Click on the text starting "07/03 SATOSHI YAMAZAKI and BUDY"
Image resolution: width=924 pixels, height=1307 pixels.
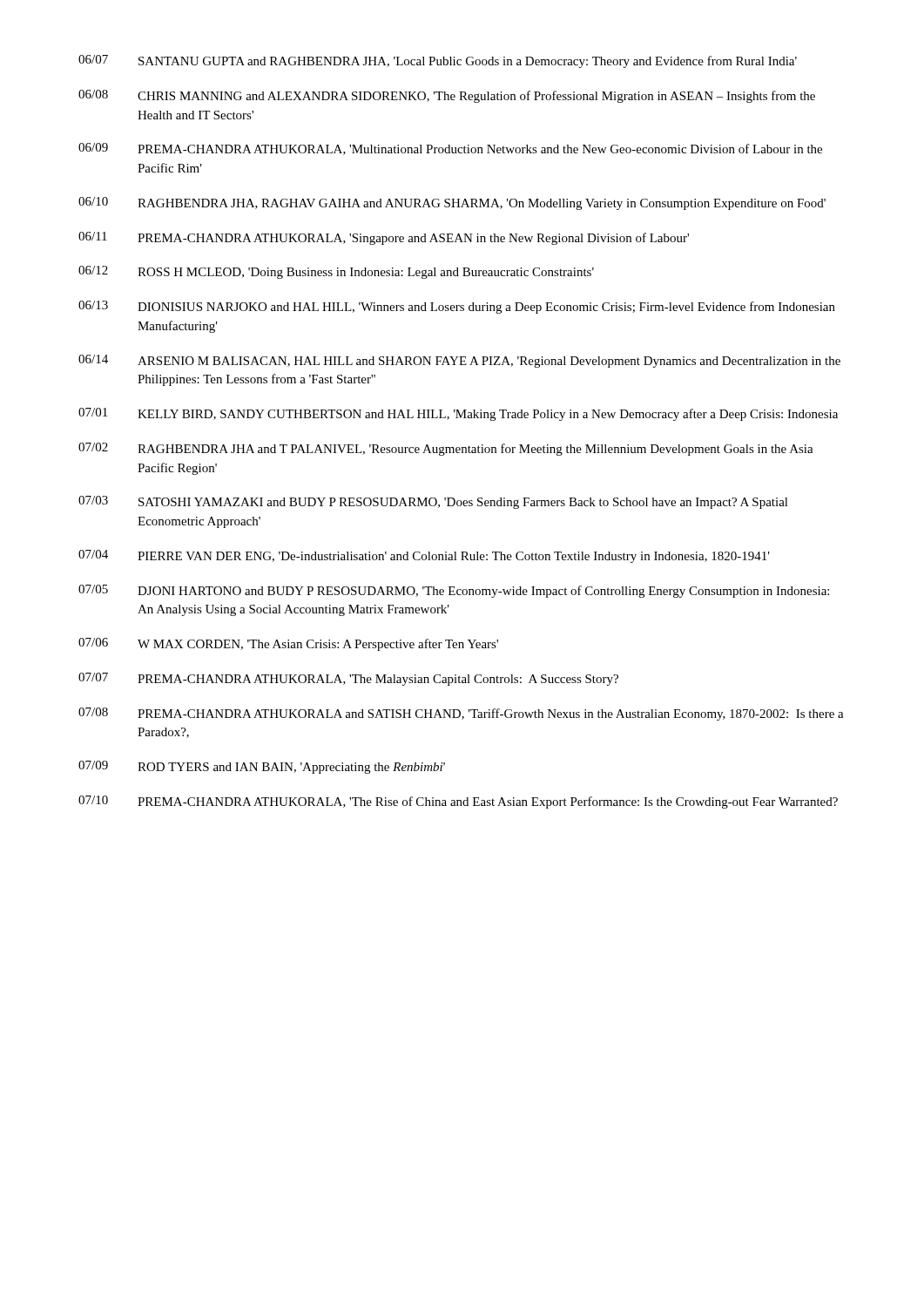462,512
